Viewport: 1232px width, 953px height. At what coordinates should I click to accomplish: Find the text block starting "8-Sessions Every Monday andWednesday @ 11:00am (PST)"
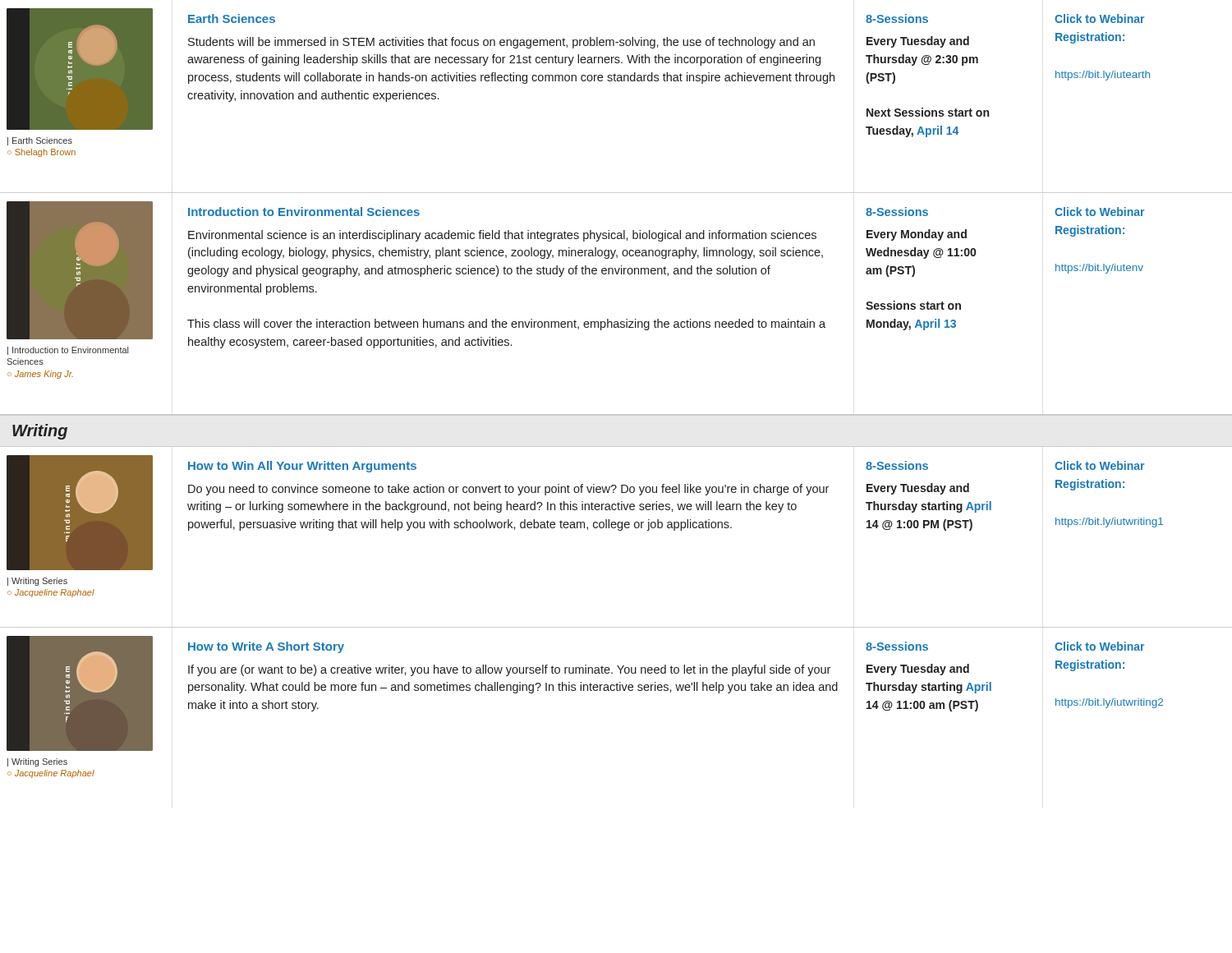click(948, 267)
